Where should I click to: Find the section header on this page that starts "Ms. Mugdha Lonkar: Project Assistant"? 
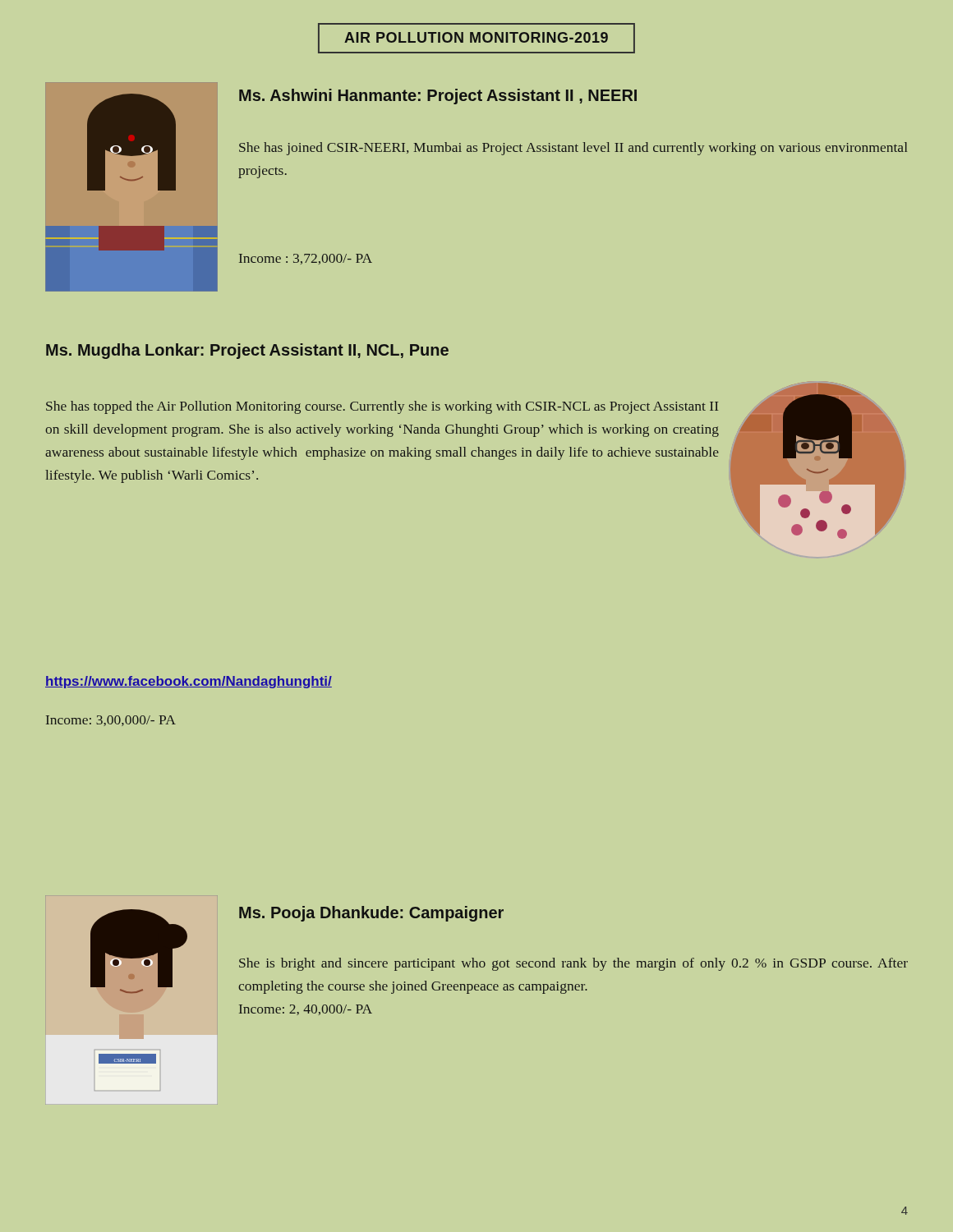tap(384, 350)
